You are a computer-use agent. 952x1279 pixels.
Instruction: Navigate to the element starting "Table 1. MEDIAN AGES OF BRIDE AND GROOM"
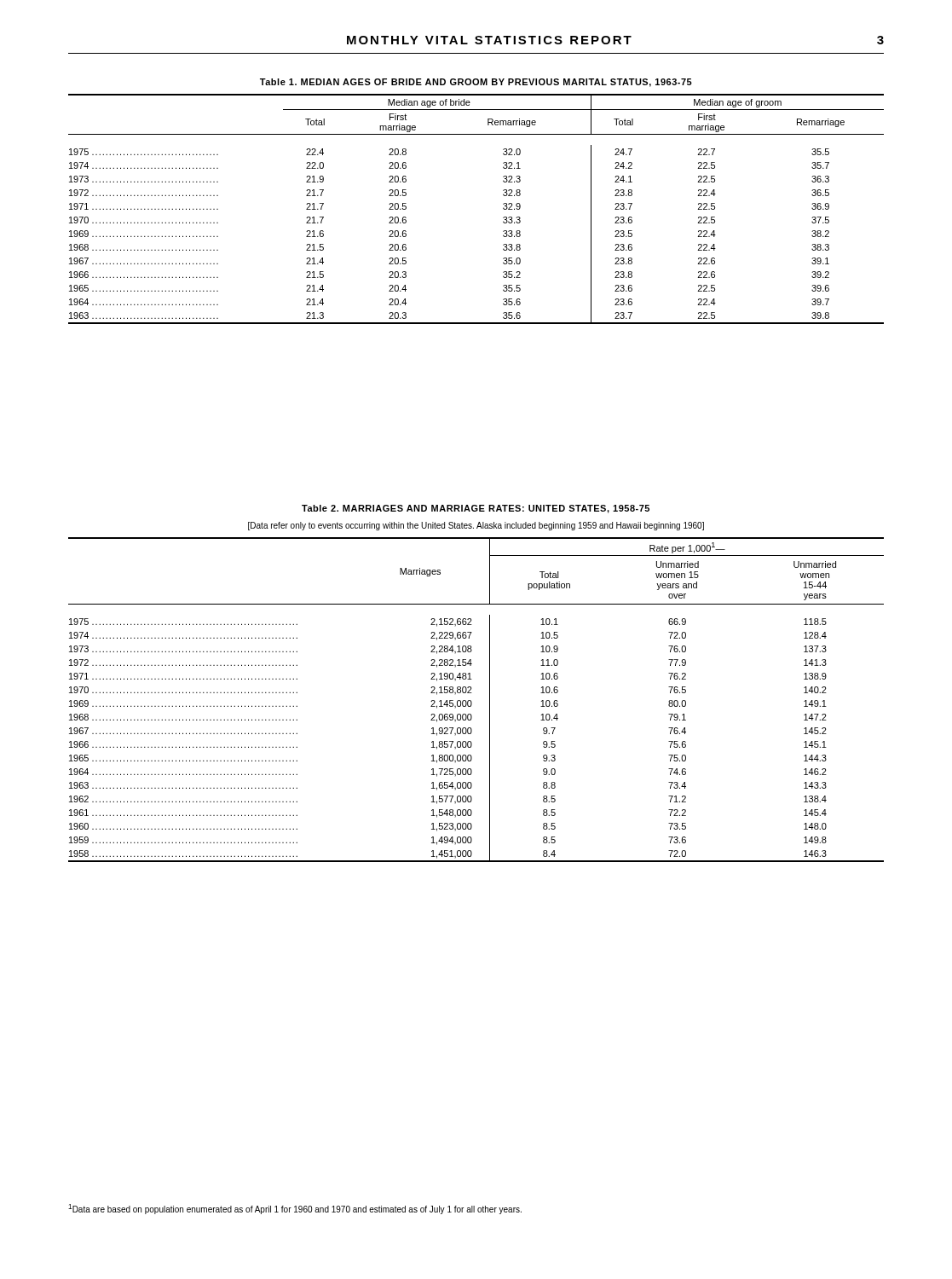tap(476, 82)
